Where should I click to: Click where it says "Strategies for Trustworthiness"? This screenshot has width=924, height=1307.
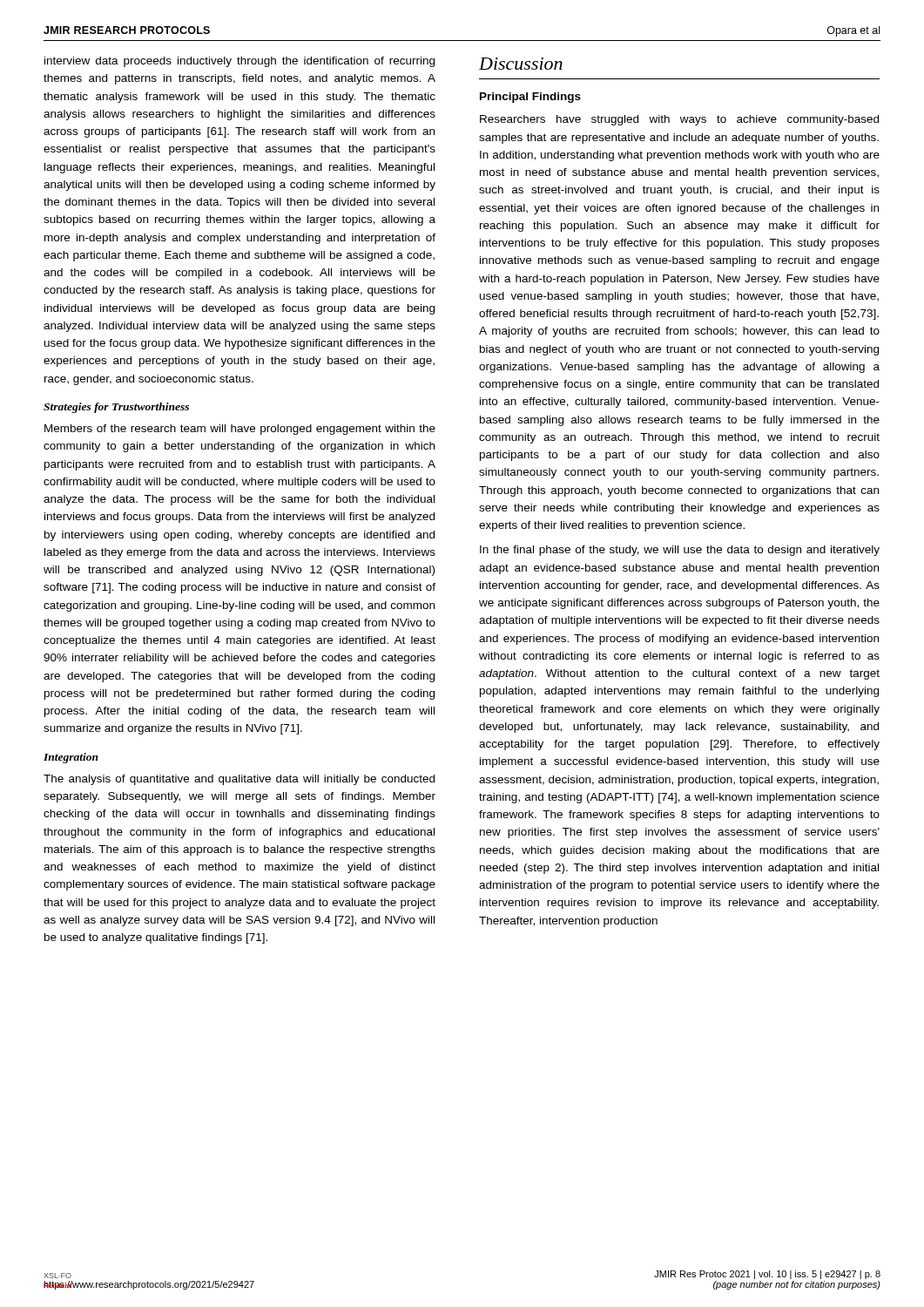tap(116, 408)
